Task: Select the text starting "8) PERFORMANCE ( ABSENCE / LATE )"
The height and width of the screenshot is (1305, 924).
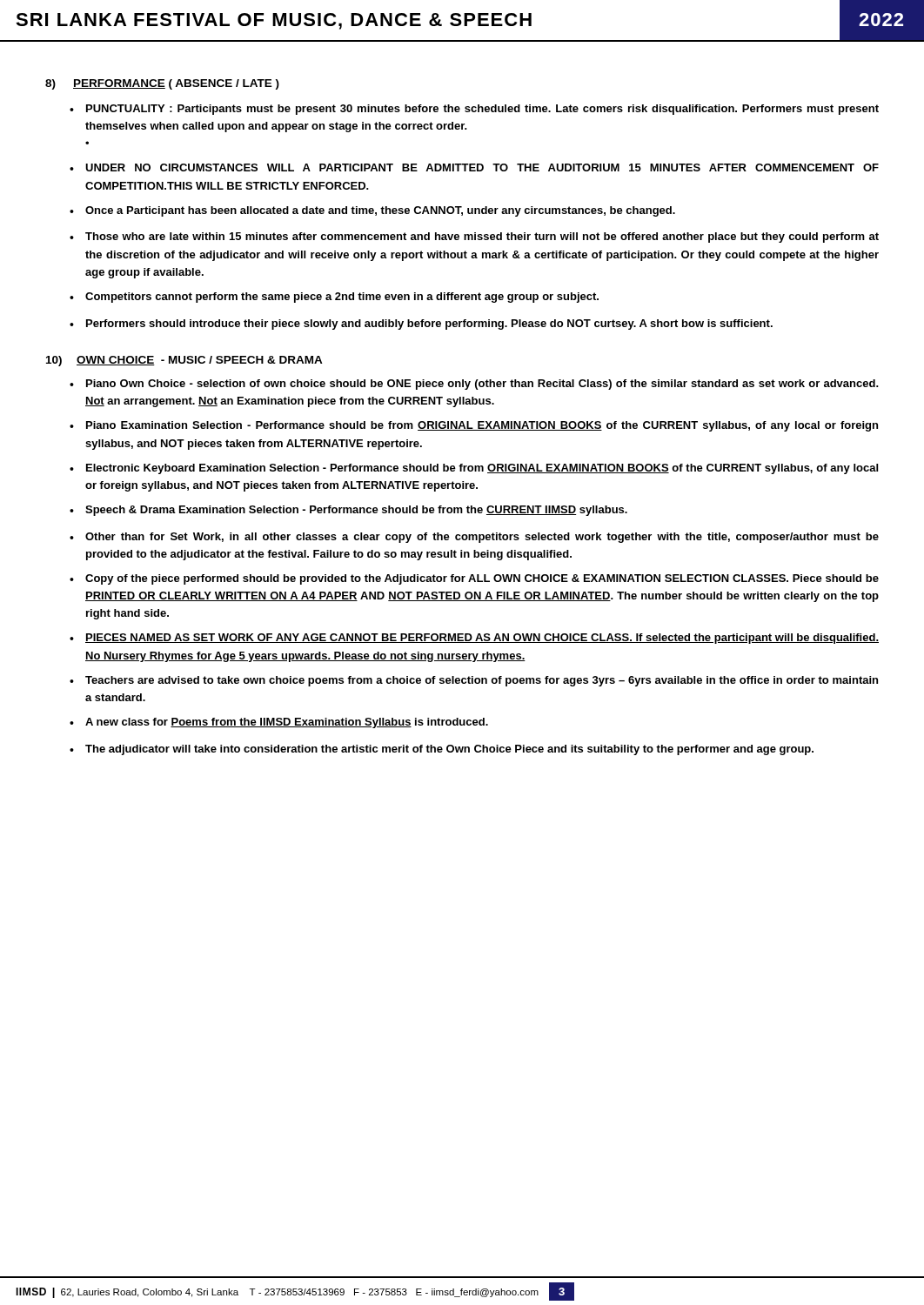Action: (x=162, y=83)
